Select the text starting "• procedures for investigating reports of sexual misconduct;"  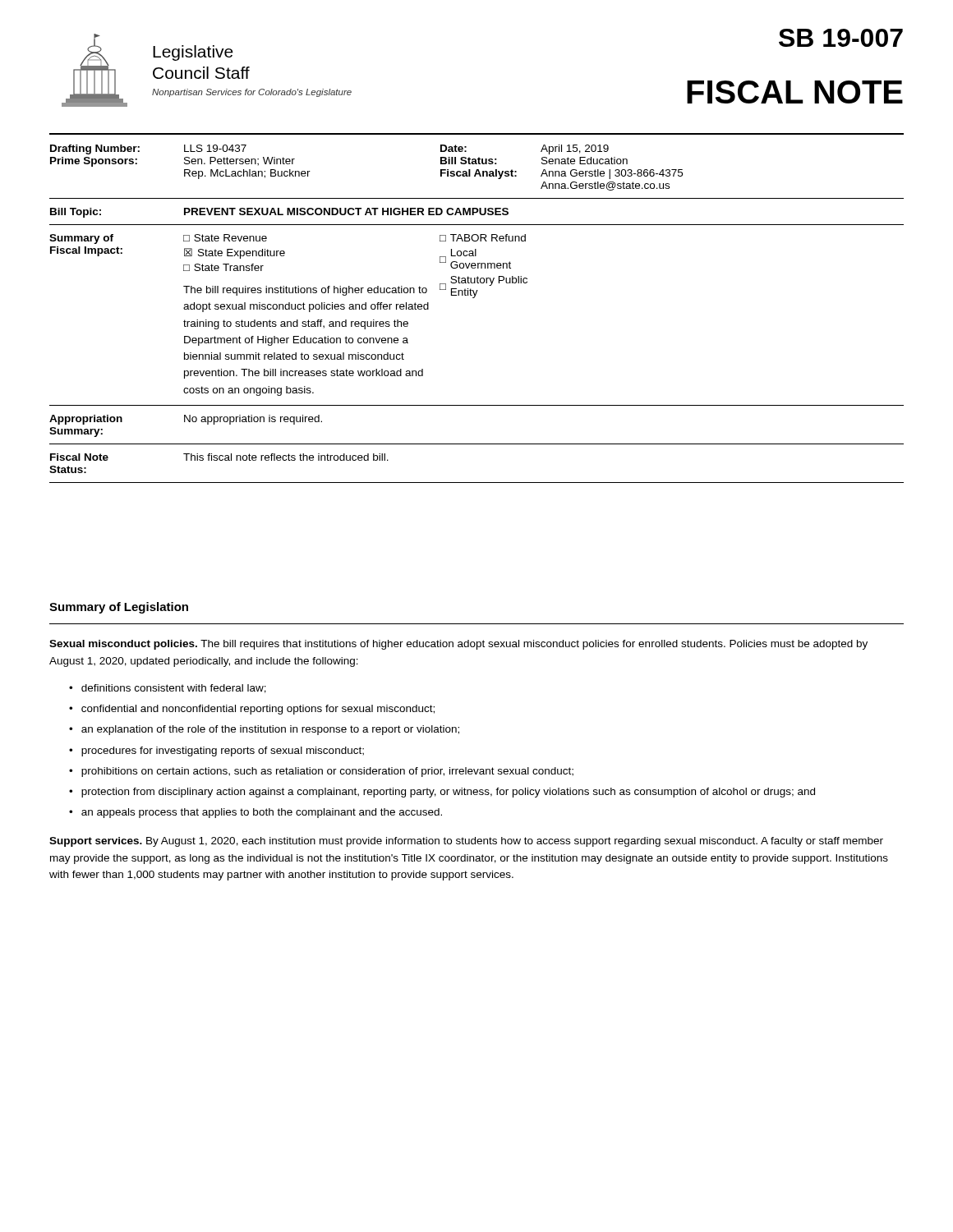click(x=217, y=750)
